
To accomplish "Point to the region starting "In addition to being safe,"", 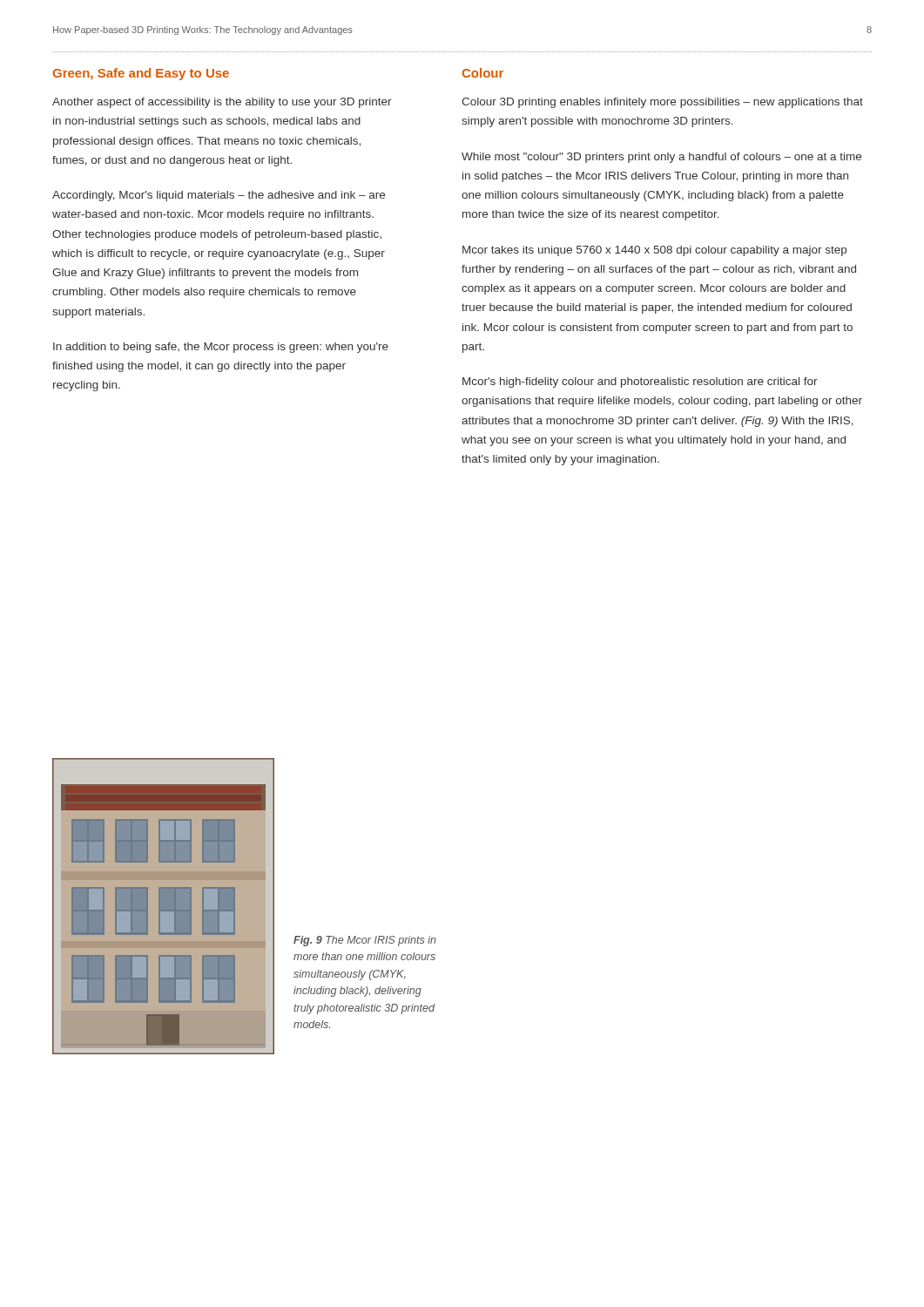I will click(220, 366).
